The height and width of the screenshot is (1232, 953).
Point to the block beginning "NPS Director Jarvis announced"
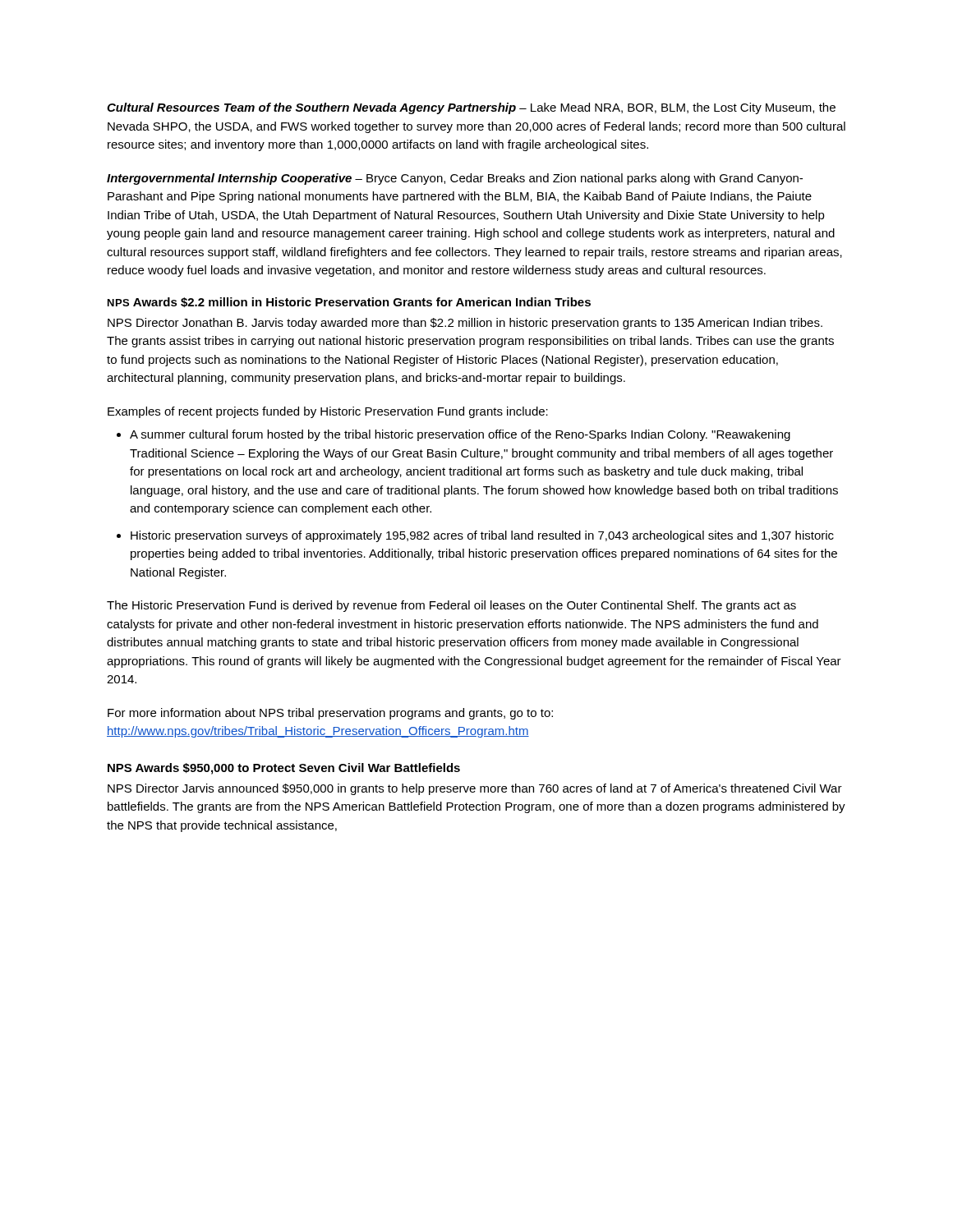pos(476,806)
